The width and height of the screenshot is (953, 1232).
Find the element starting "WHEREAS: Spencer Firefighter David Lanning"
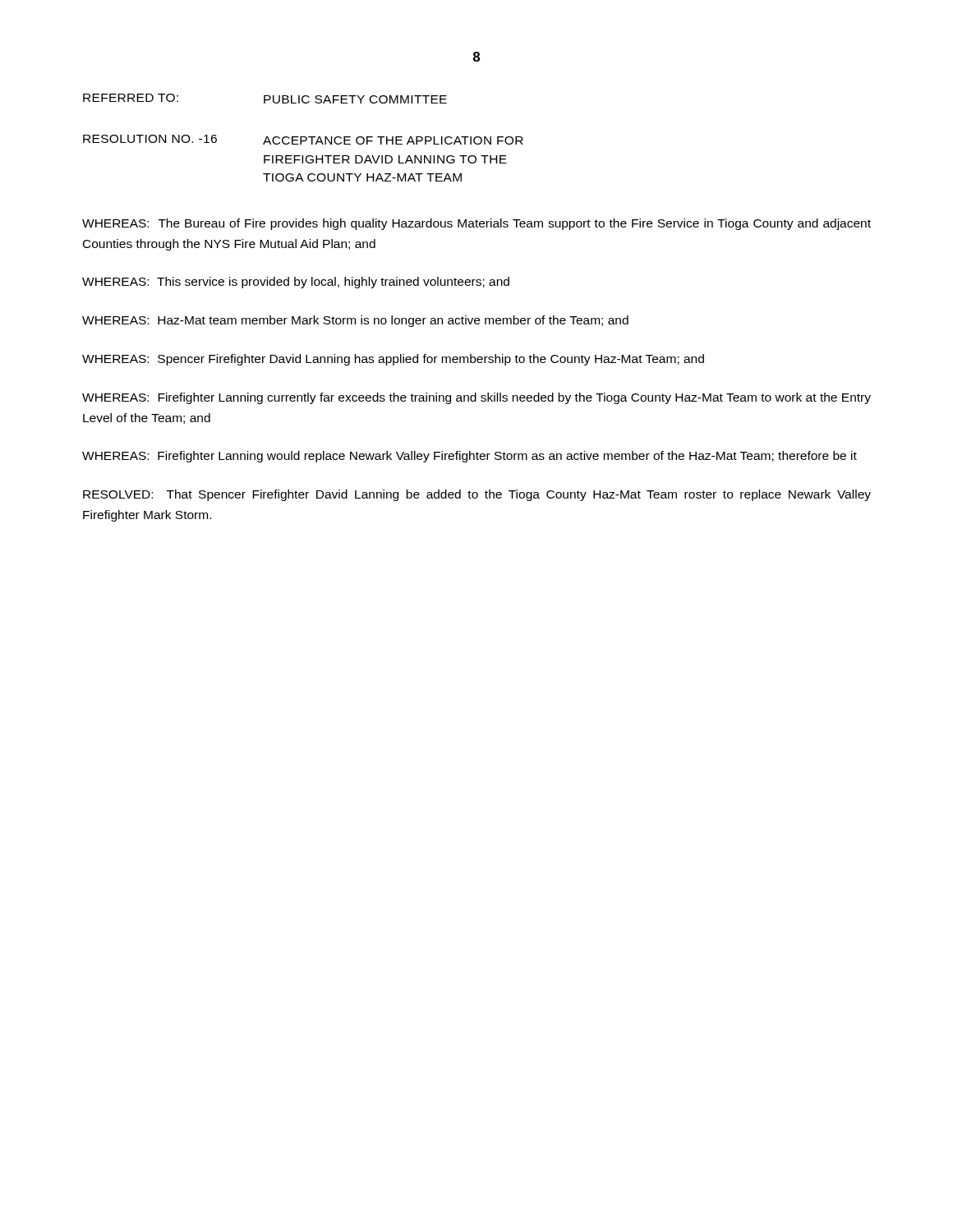(x=393, y=359)
